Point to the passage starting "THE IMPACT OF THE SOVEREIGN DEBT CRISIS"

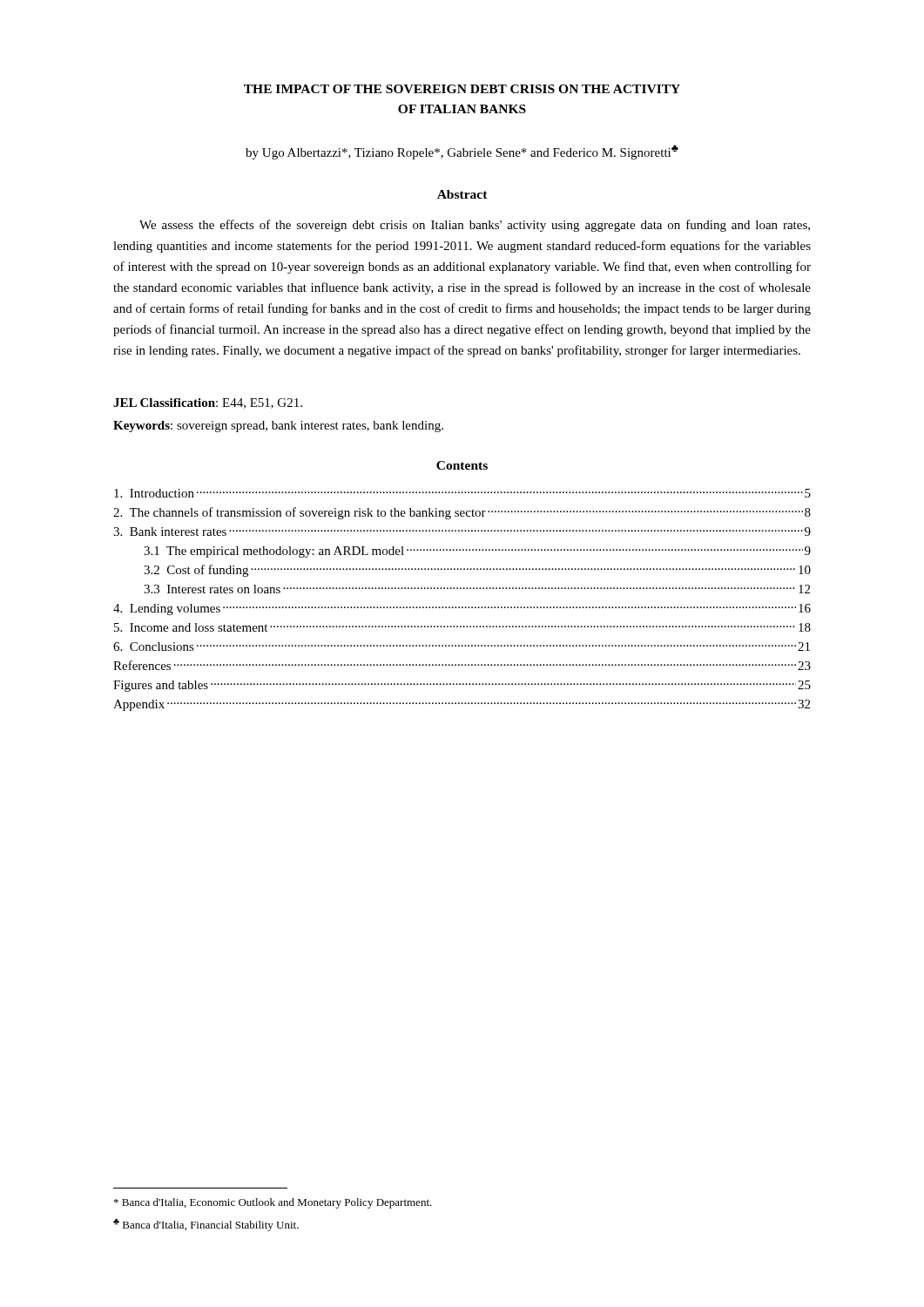click(462, 99)
